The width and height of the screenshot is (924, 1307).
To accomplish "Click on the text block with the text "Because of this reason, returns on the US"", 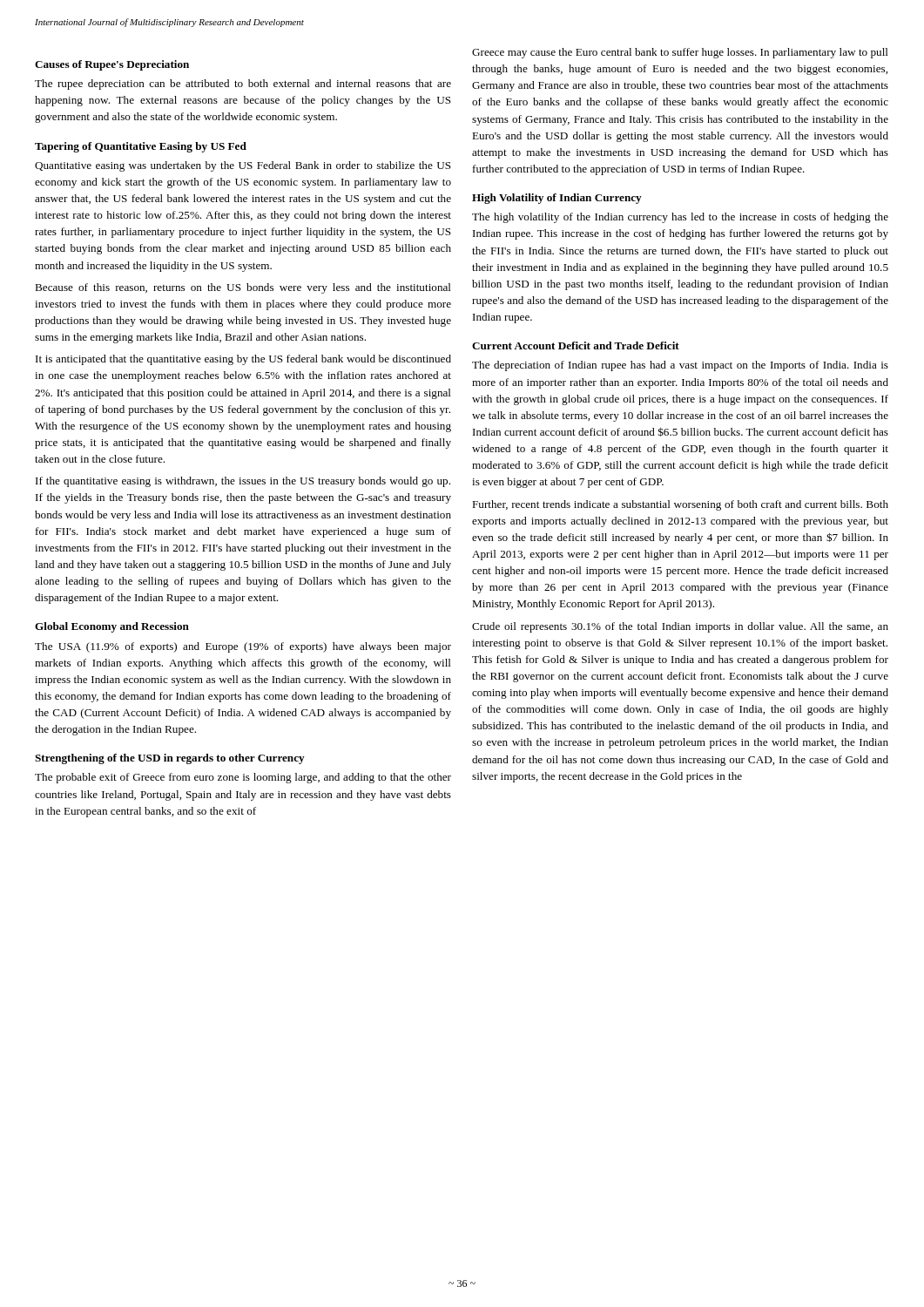I will click(243, 312).
